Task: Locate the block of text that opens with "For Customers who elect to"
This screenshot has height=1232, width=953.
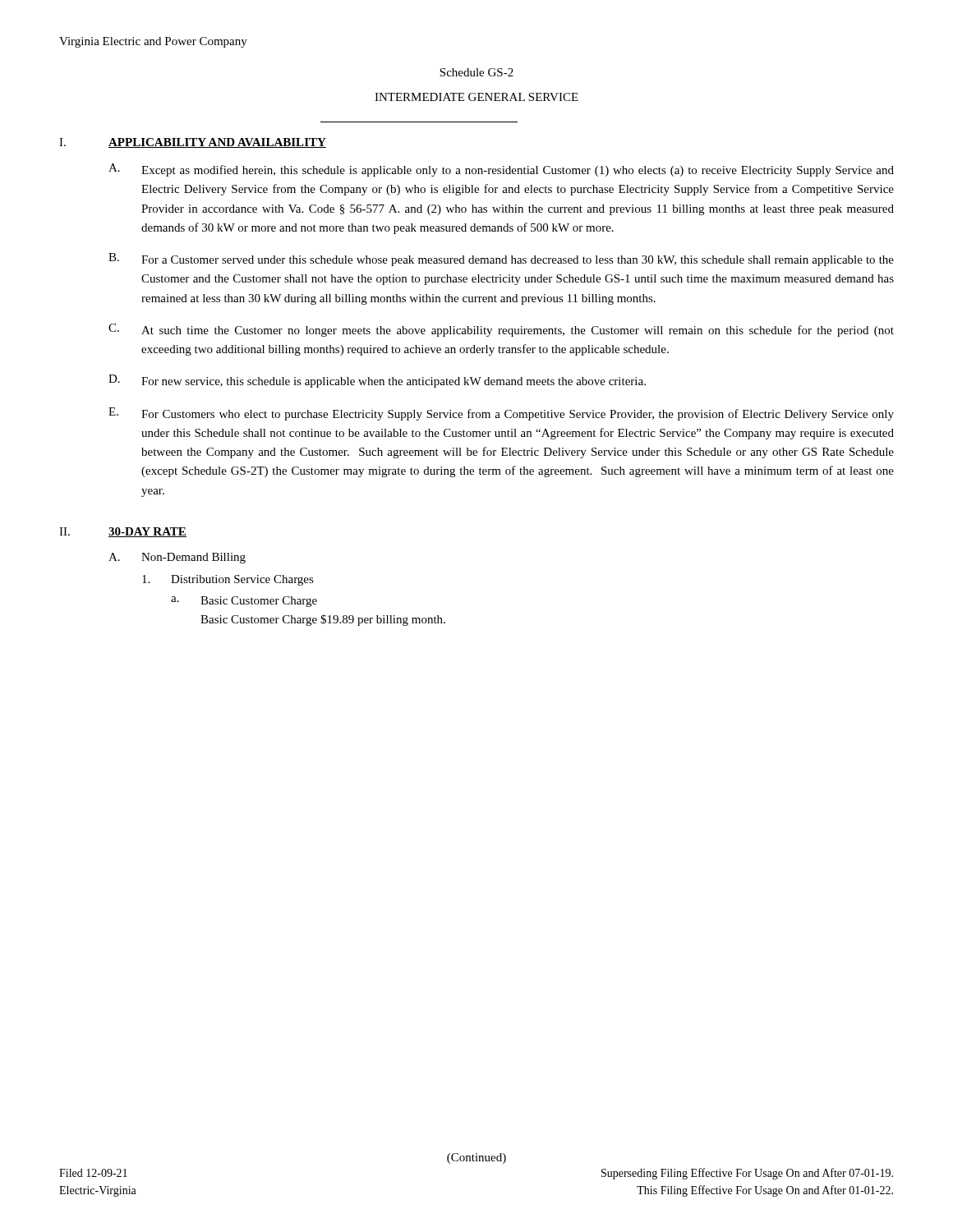Action: click(x=518, y=452)
